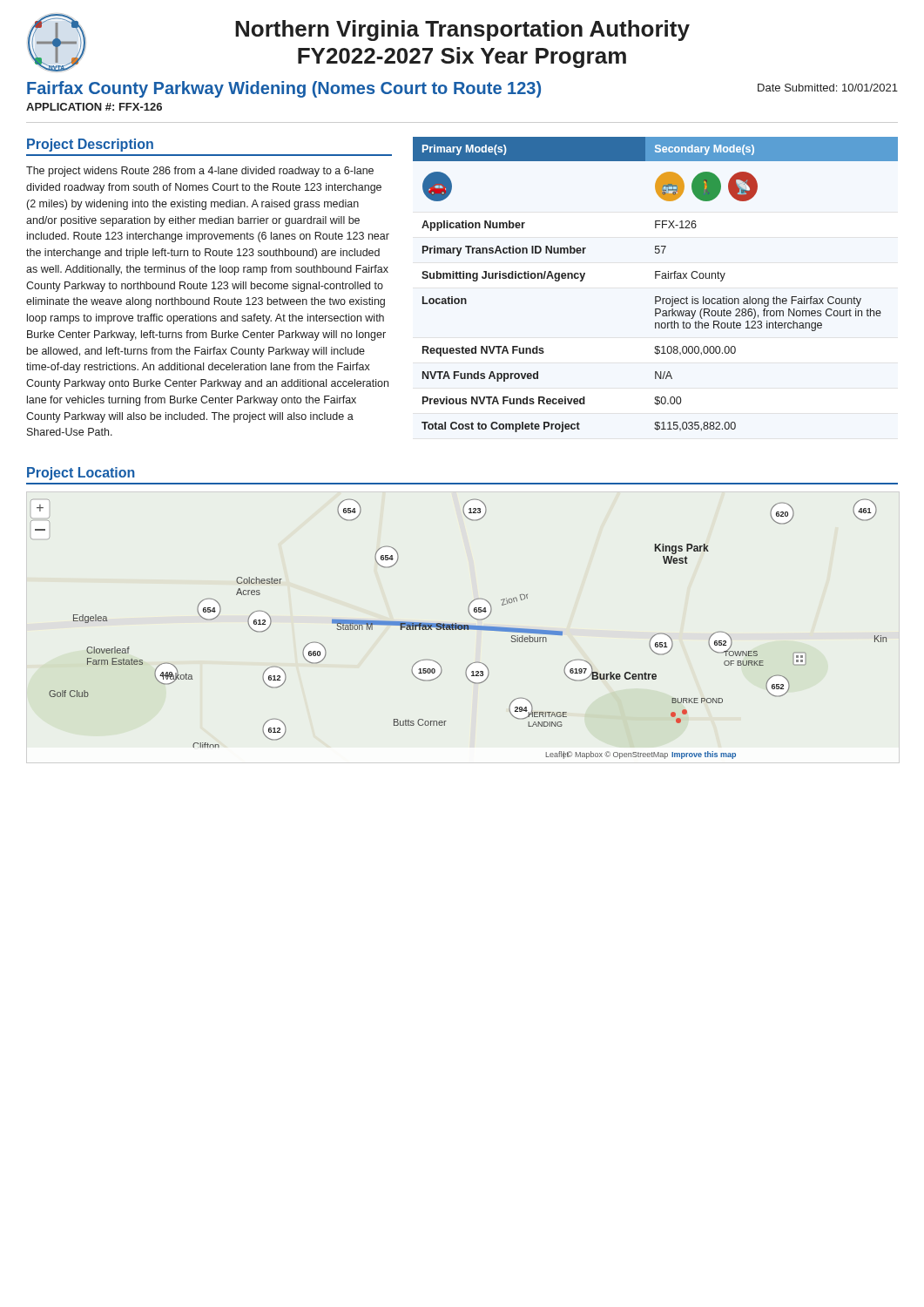Navigate to the text block starting "Fairfax County Parkway Widening (Nomes"
Image resolution: width=924 pixels, height=1307 pixels.
tap(284, 88)
